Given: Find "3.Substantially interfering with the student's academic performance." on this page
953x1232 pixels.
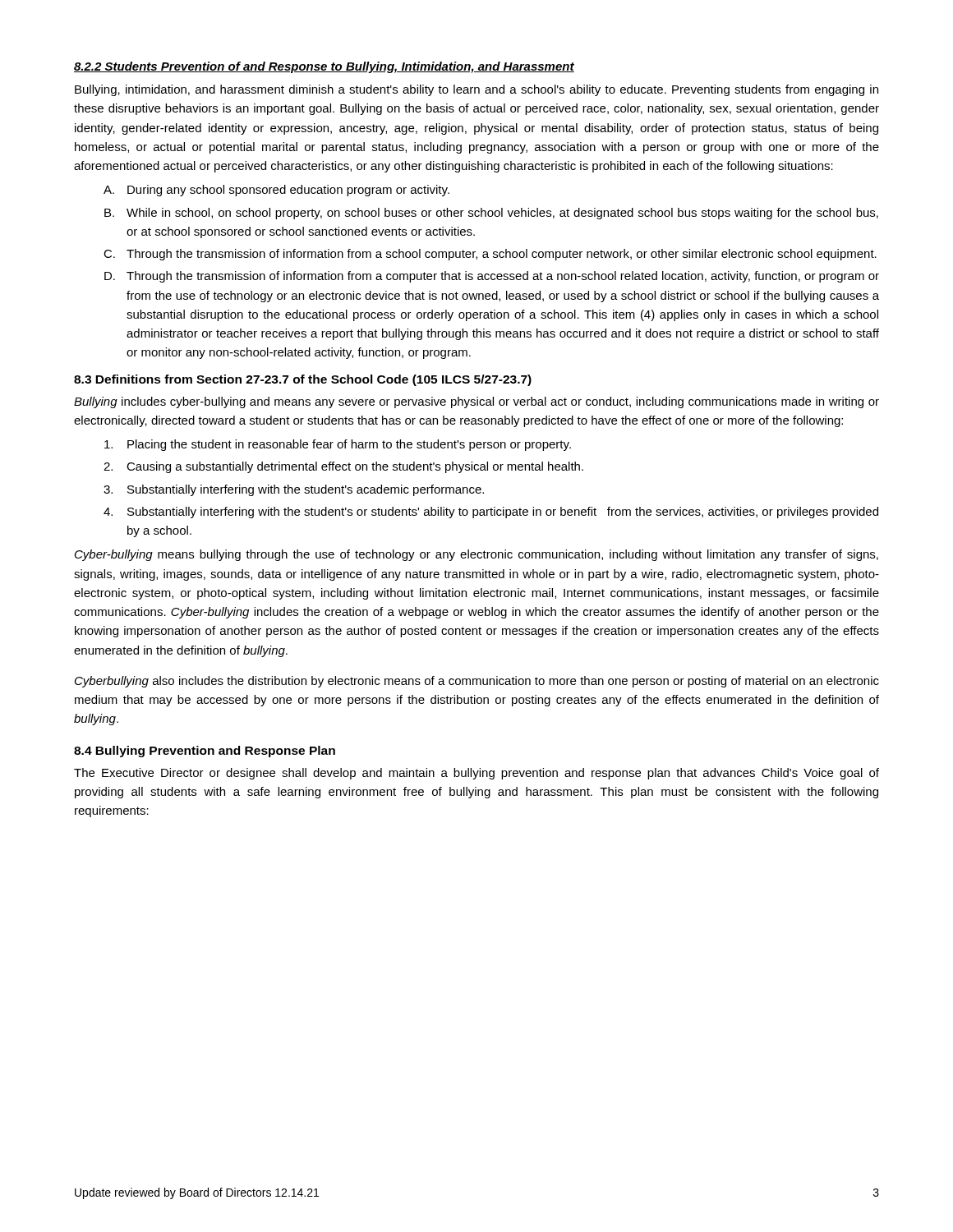Looking at the screenshot, I should coord(294,489).
